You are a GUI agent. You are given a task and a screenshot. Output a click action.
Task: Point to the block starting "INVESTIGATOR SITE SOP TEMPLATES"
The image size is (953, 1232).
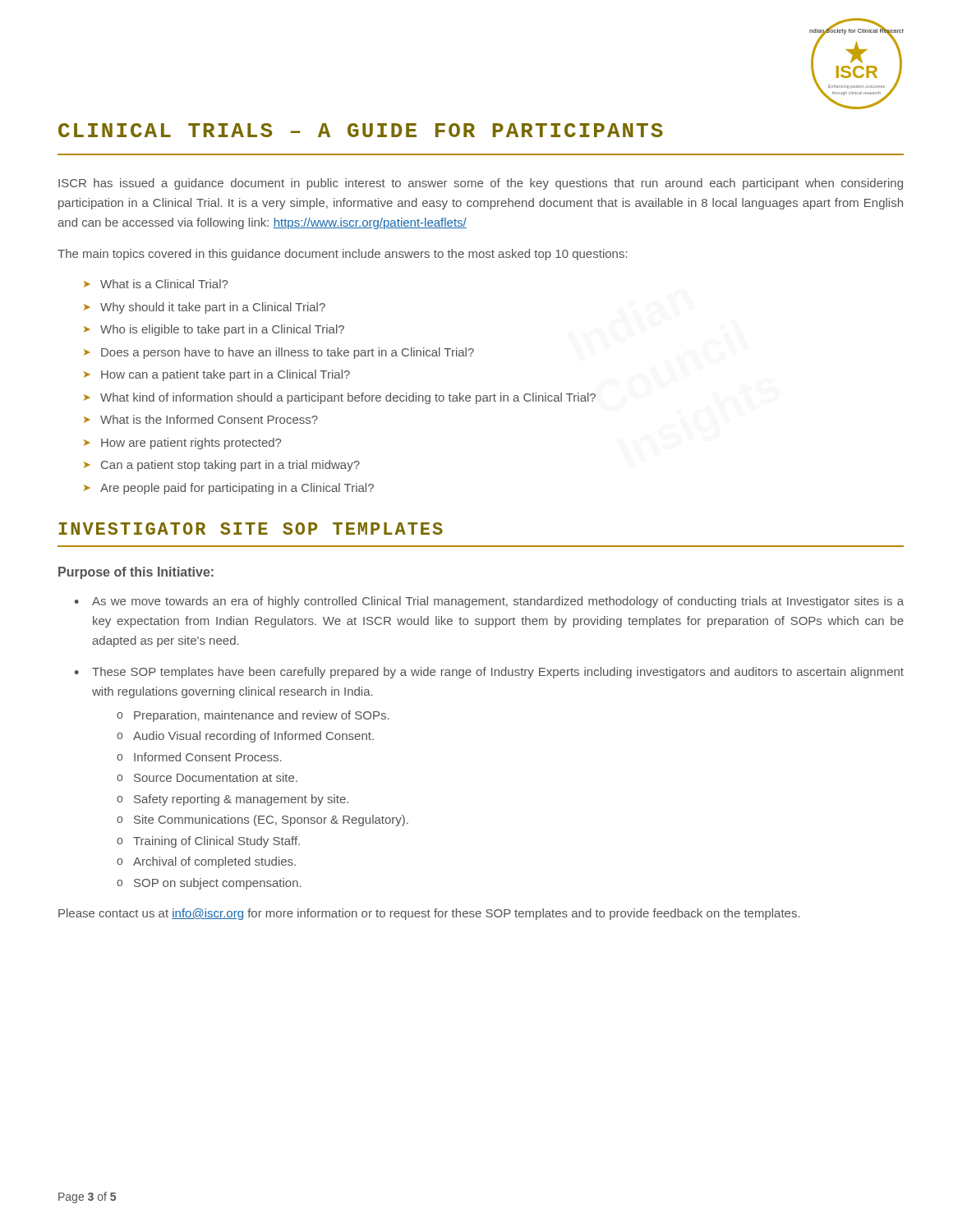(251, 529)
